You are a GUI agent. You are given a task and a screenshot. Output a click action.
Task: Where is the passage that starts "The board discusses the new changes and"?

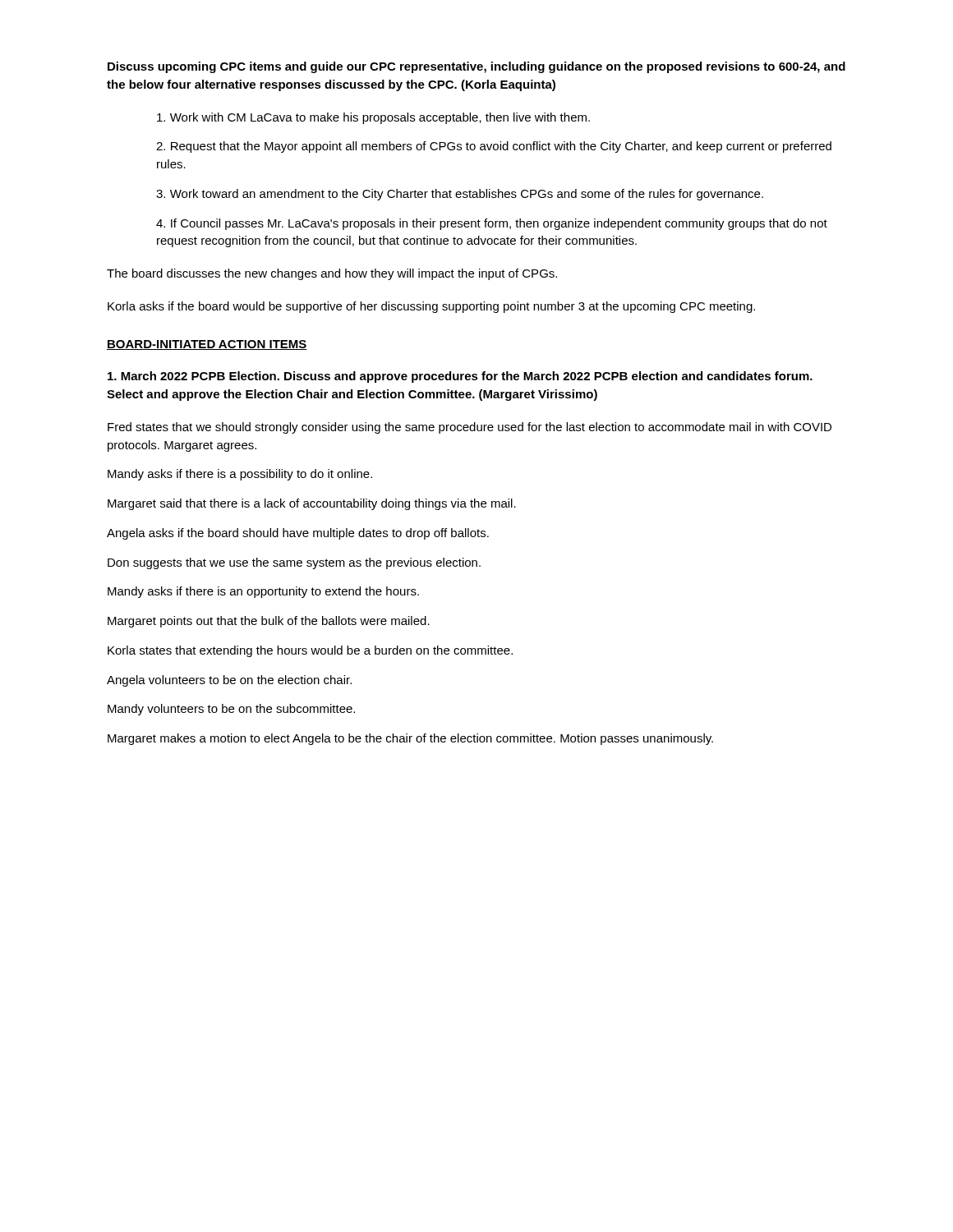[x=476, y=273]
